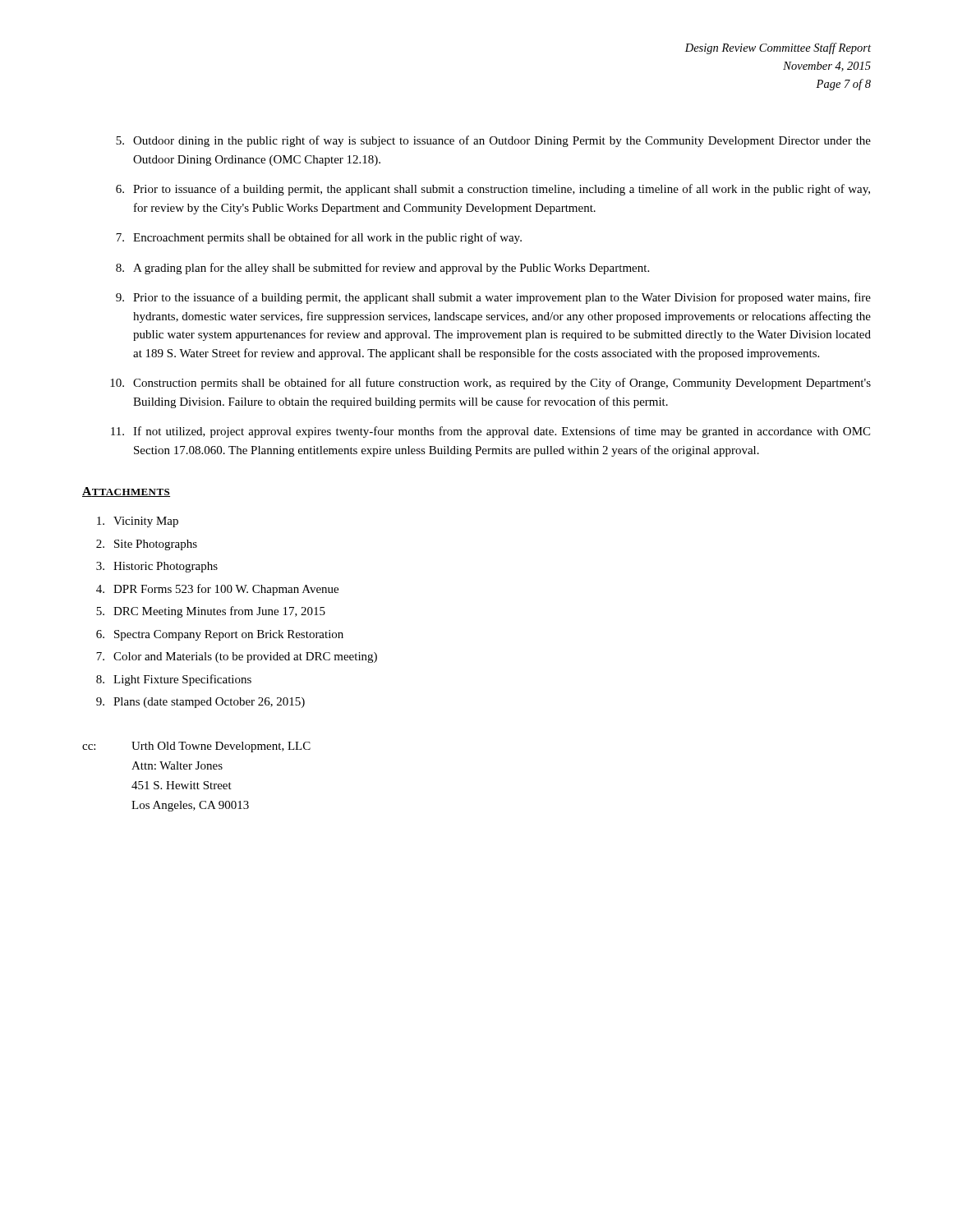The height and width of the screenshot is (1232, 953).
Task: Navigate to the text starting "6. Spectra Company Report on"
Action: [220, 635]
